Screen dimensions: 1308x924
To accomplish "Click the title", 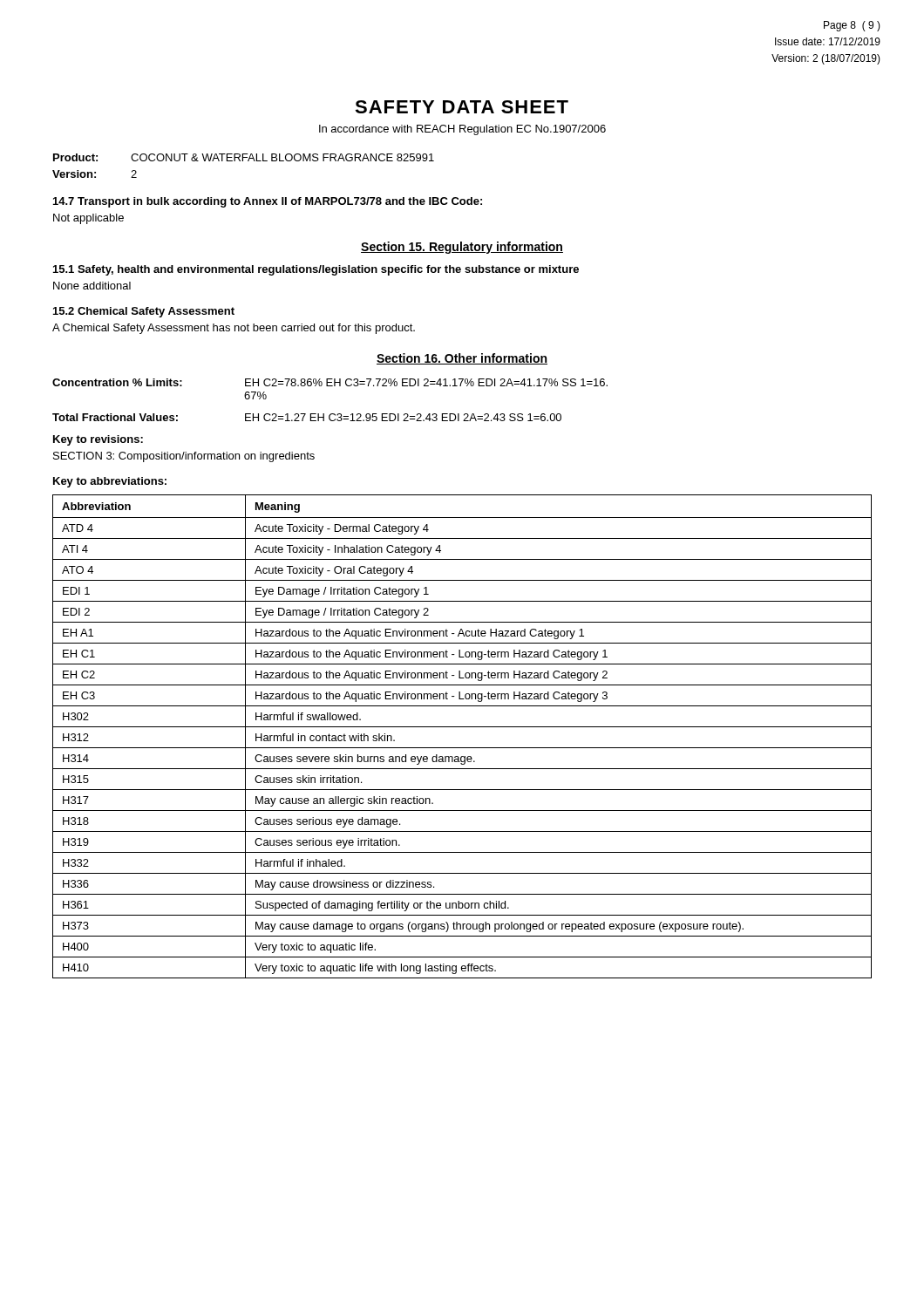I will point(462,107).
